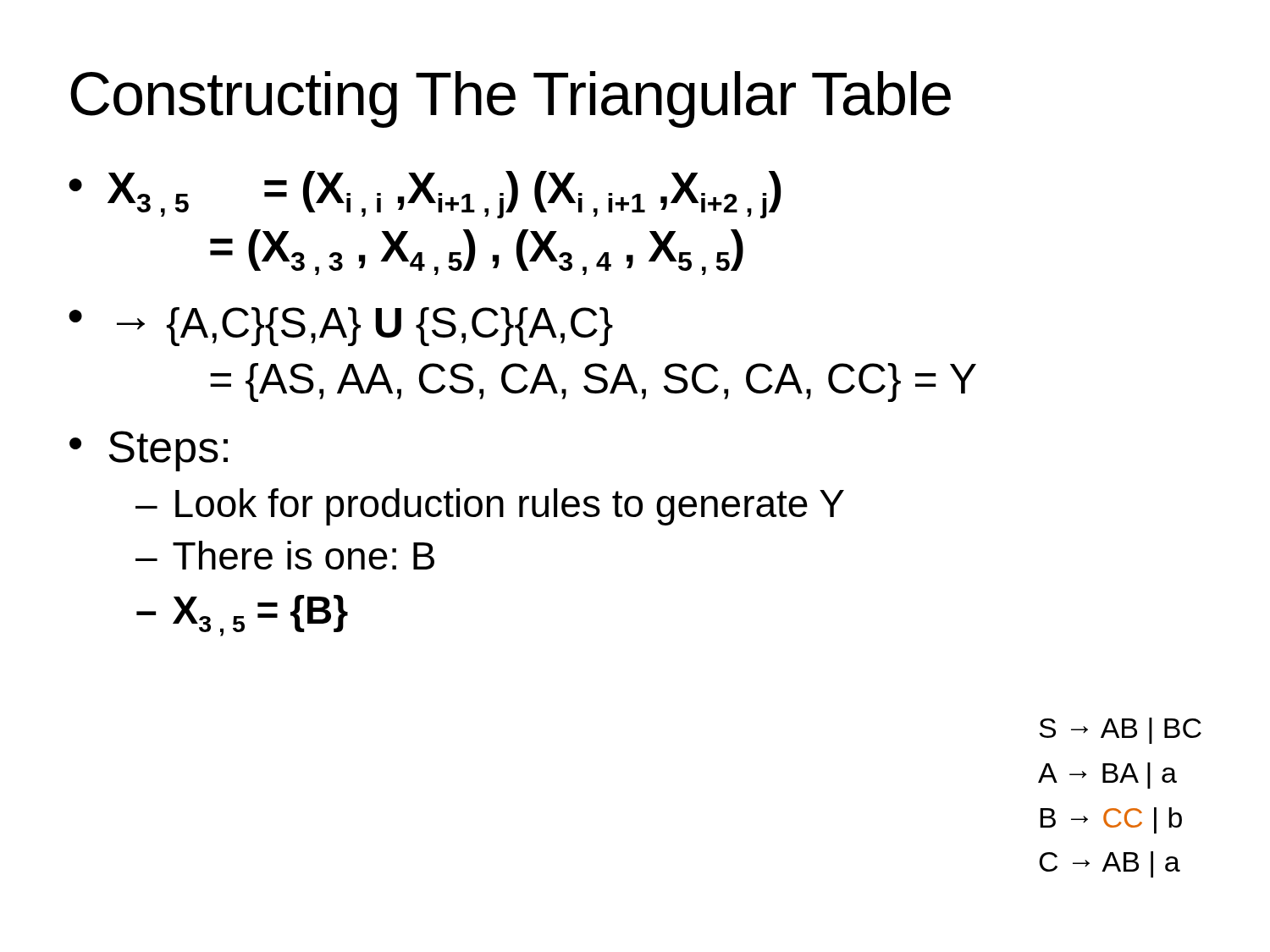Find the text starting "S → AB | BC A →"
The width and height of the screenshot is (1270, 952).
[1120, 795]
